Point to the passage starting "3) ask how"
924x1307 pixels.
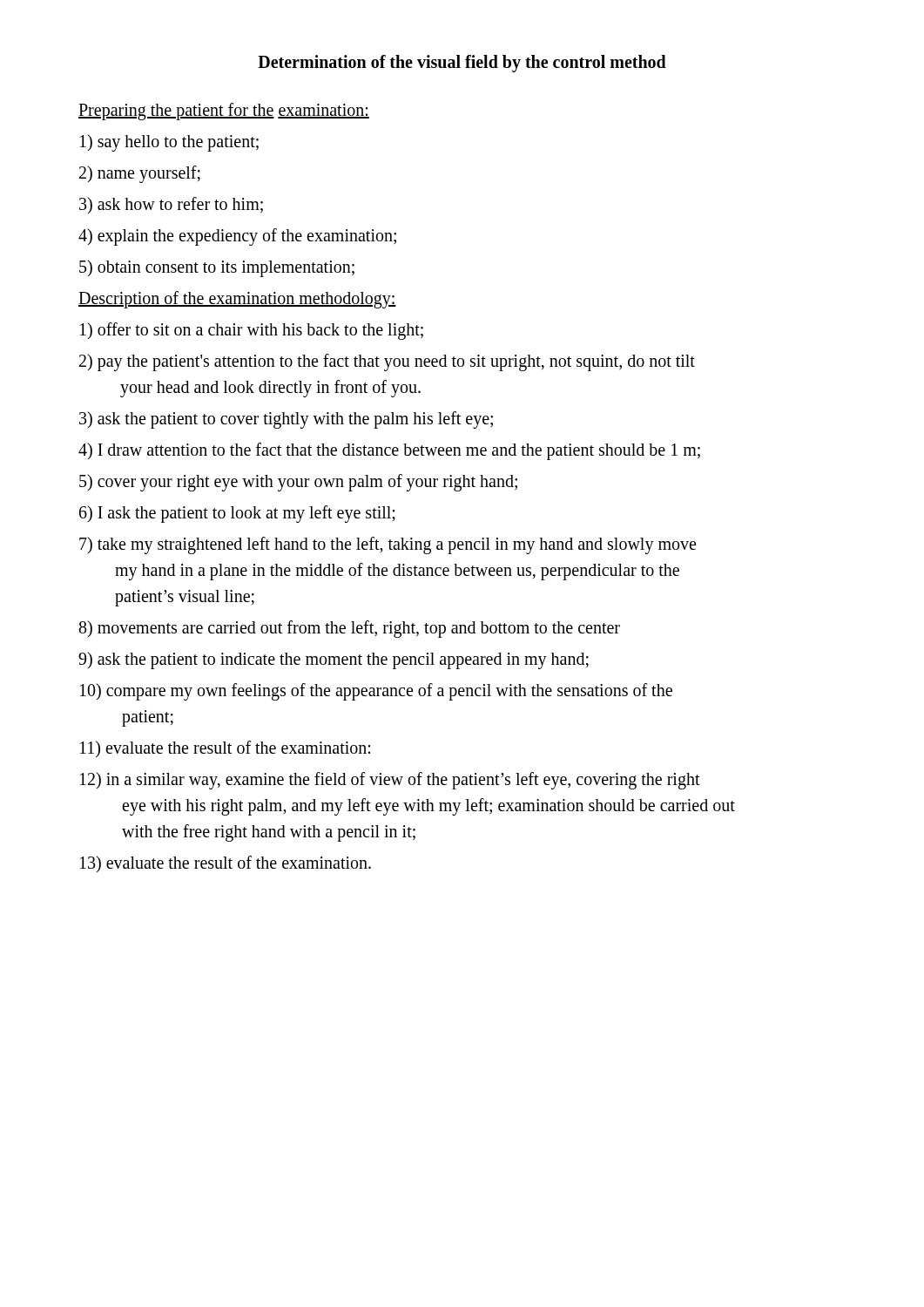(x=171, y=204)
